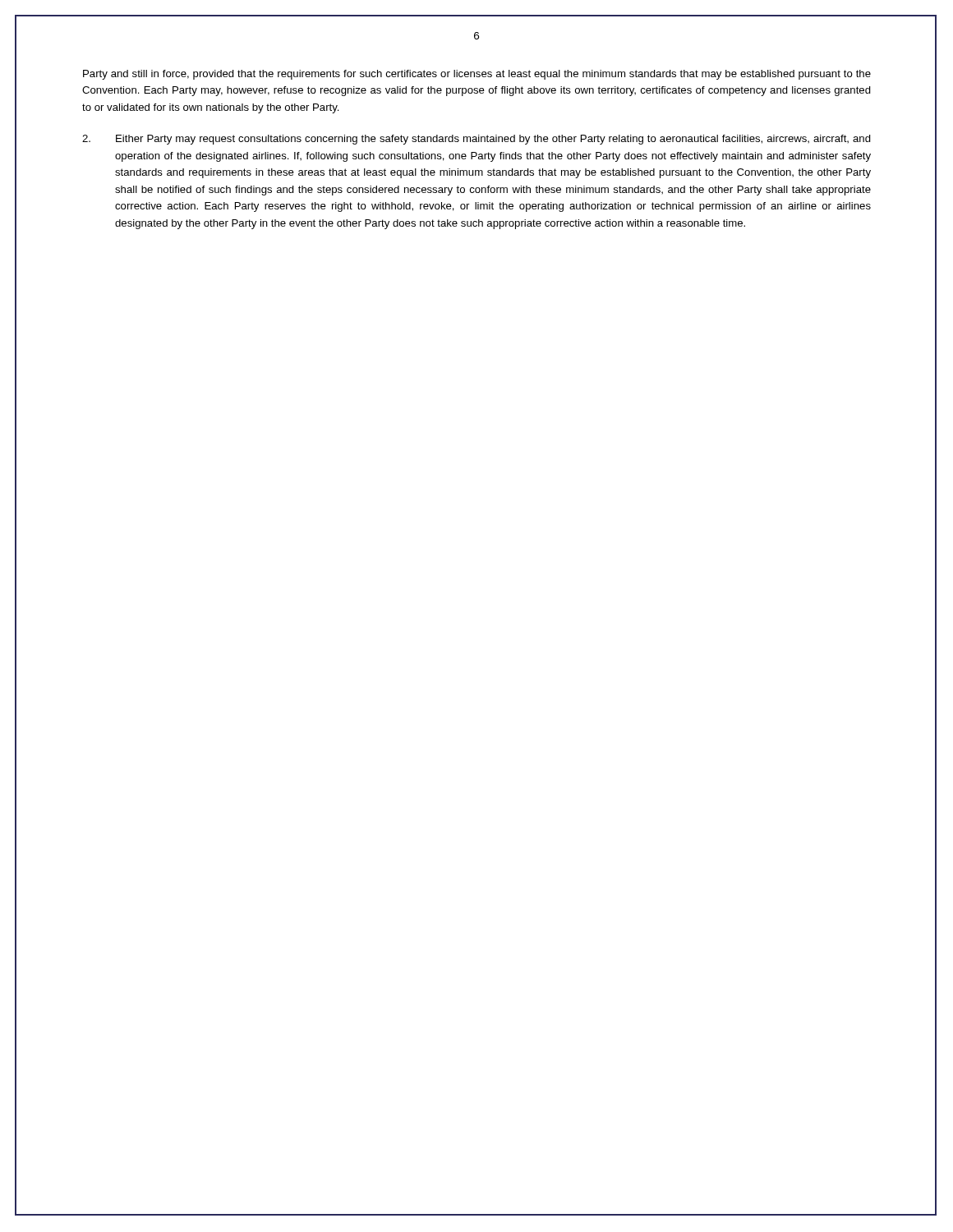Point to the block beginning "Either Party may request consultations"
Viewport: 953px width, 1232px height.
click(x=476, y=181)
